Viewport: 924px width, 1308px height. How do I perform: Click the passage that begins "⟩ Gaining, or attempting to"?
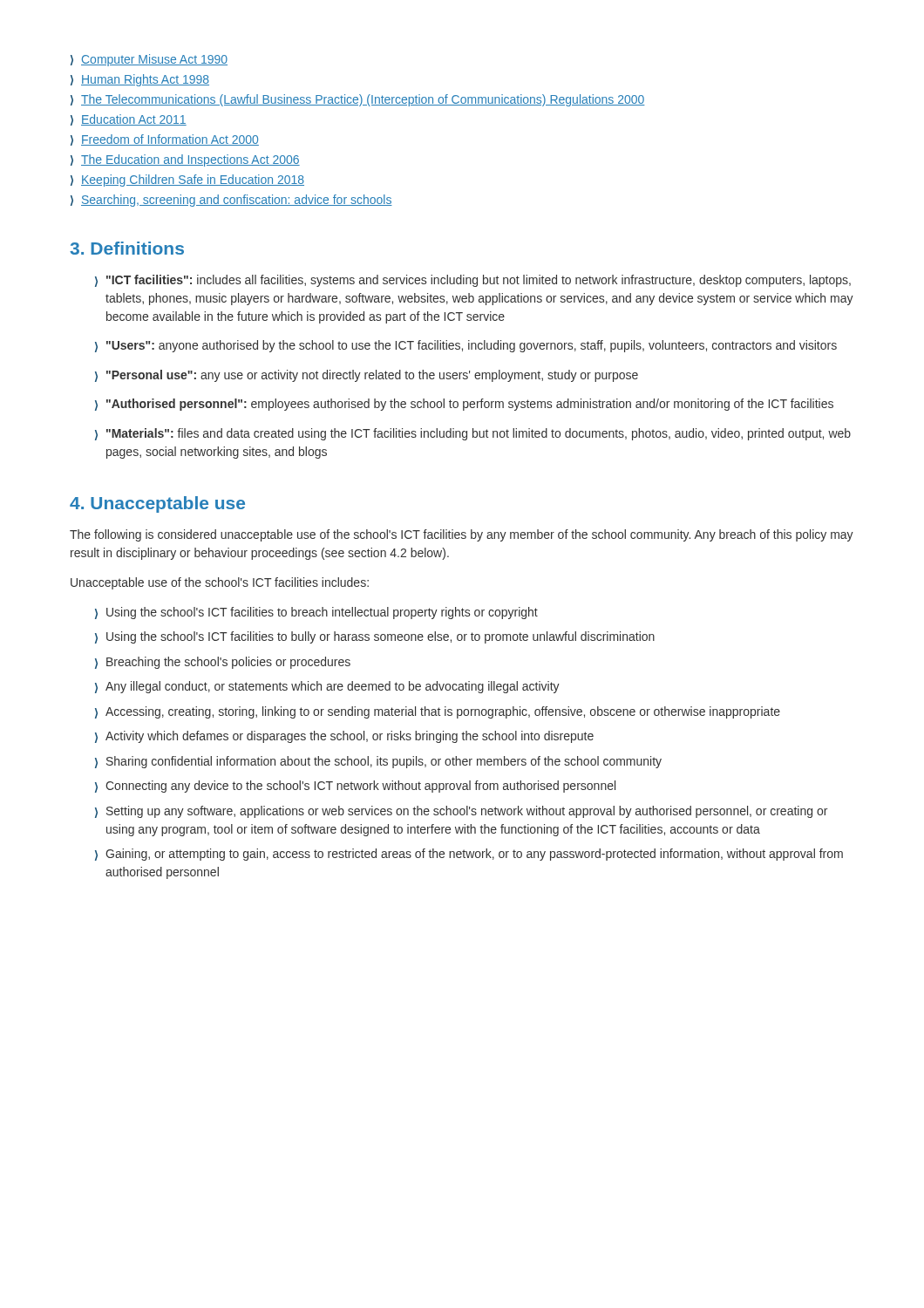point(474,863)
